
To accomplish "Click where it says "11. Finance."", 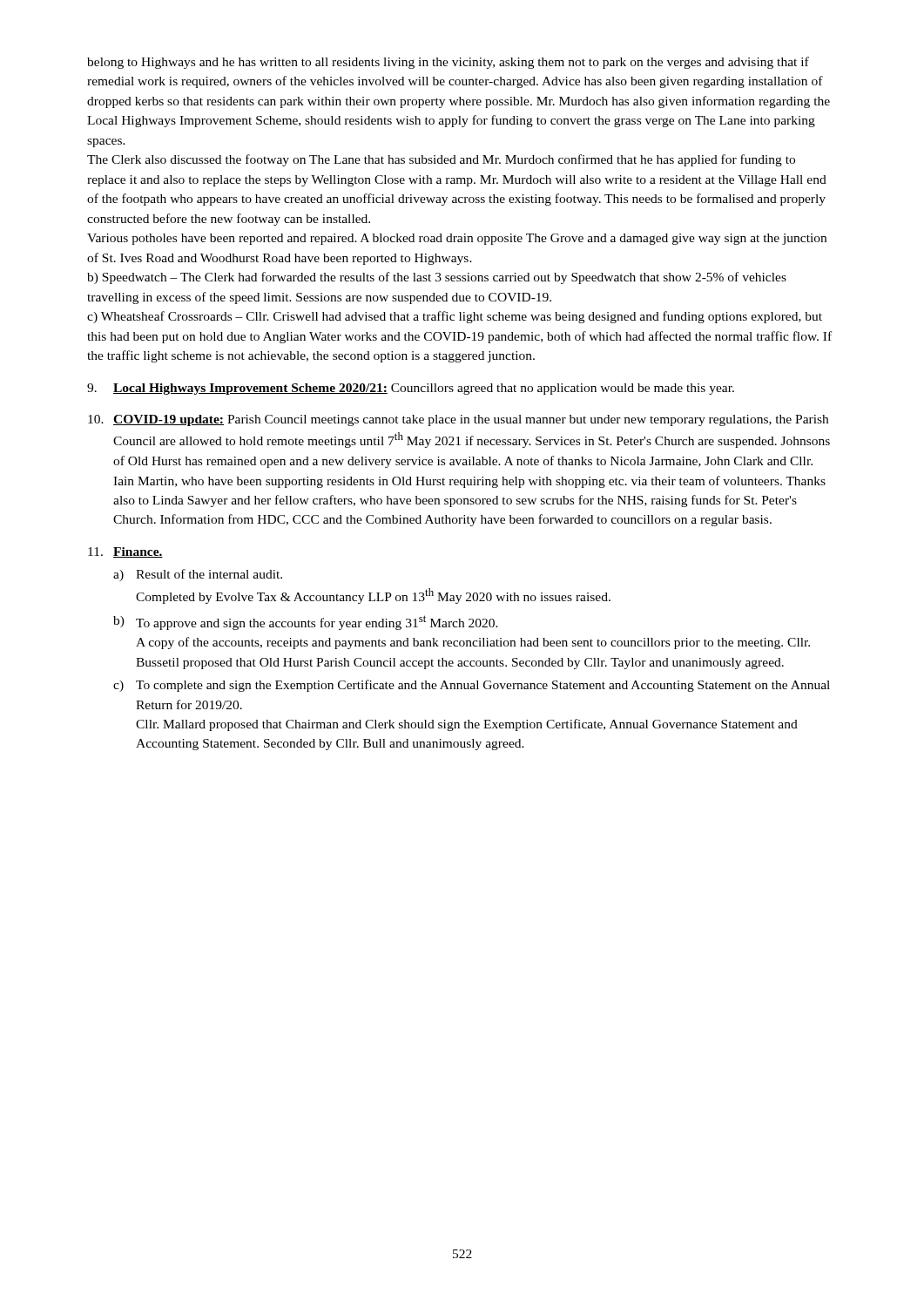I will [125, 552].
